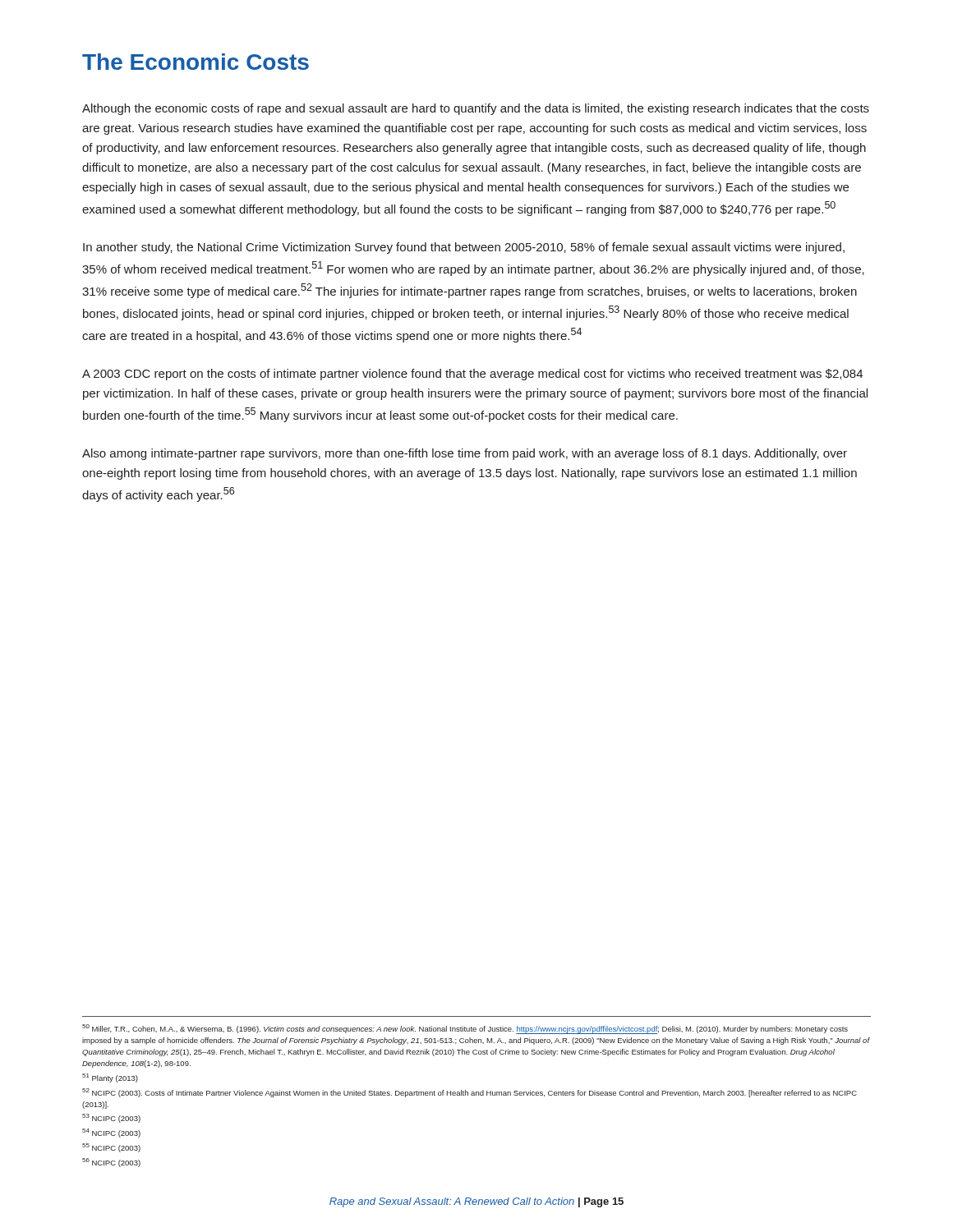
Task: Find the block on this page that starts "Although the economic costs of"
Action: click(476, 158)
